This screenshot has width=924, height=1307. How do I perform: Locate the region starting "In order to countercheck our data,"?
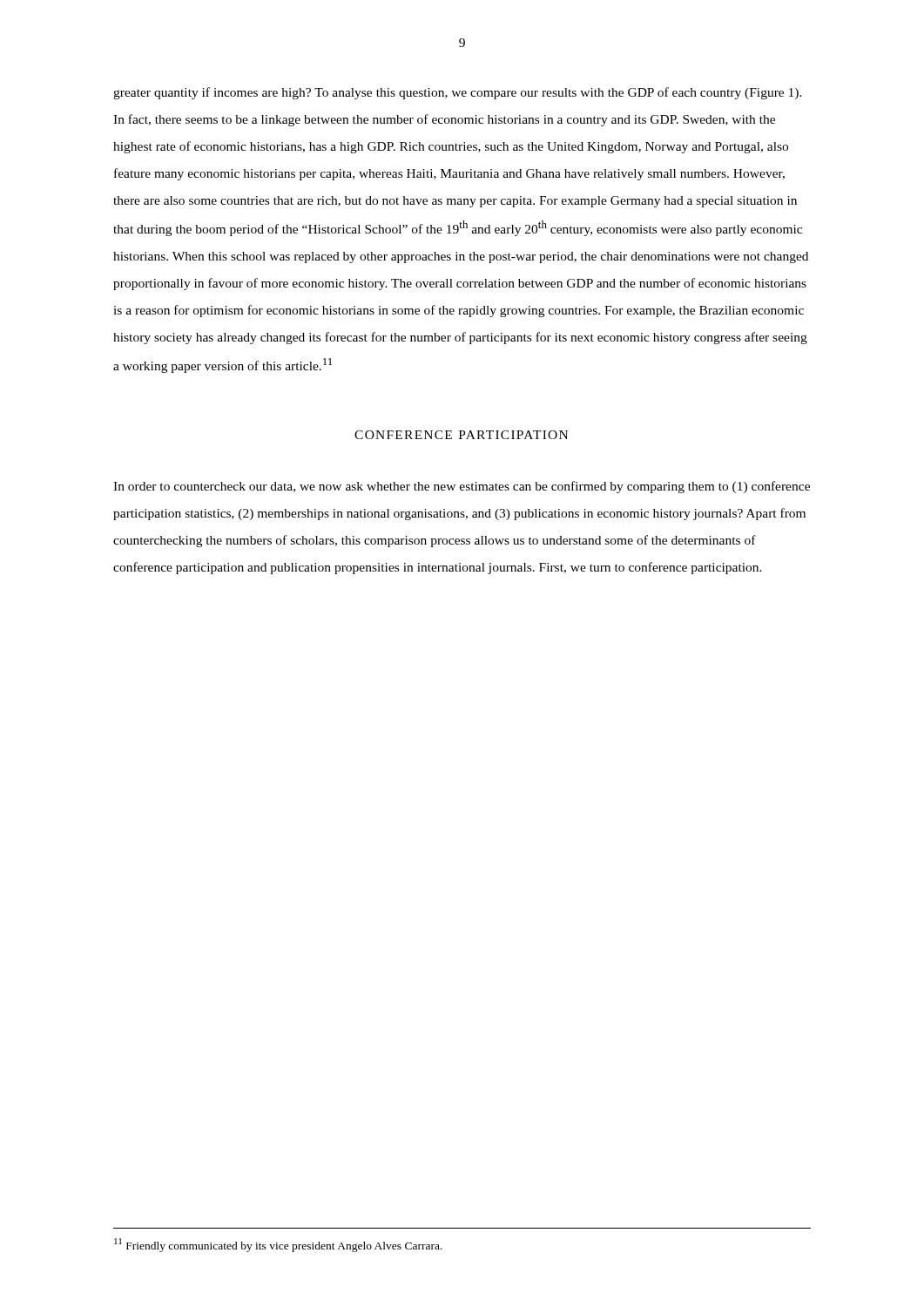pyautogui.click(x=462, y=527)
